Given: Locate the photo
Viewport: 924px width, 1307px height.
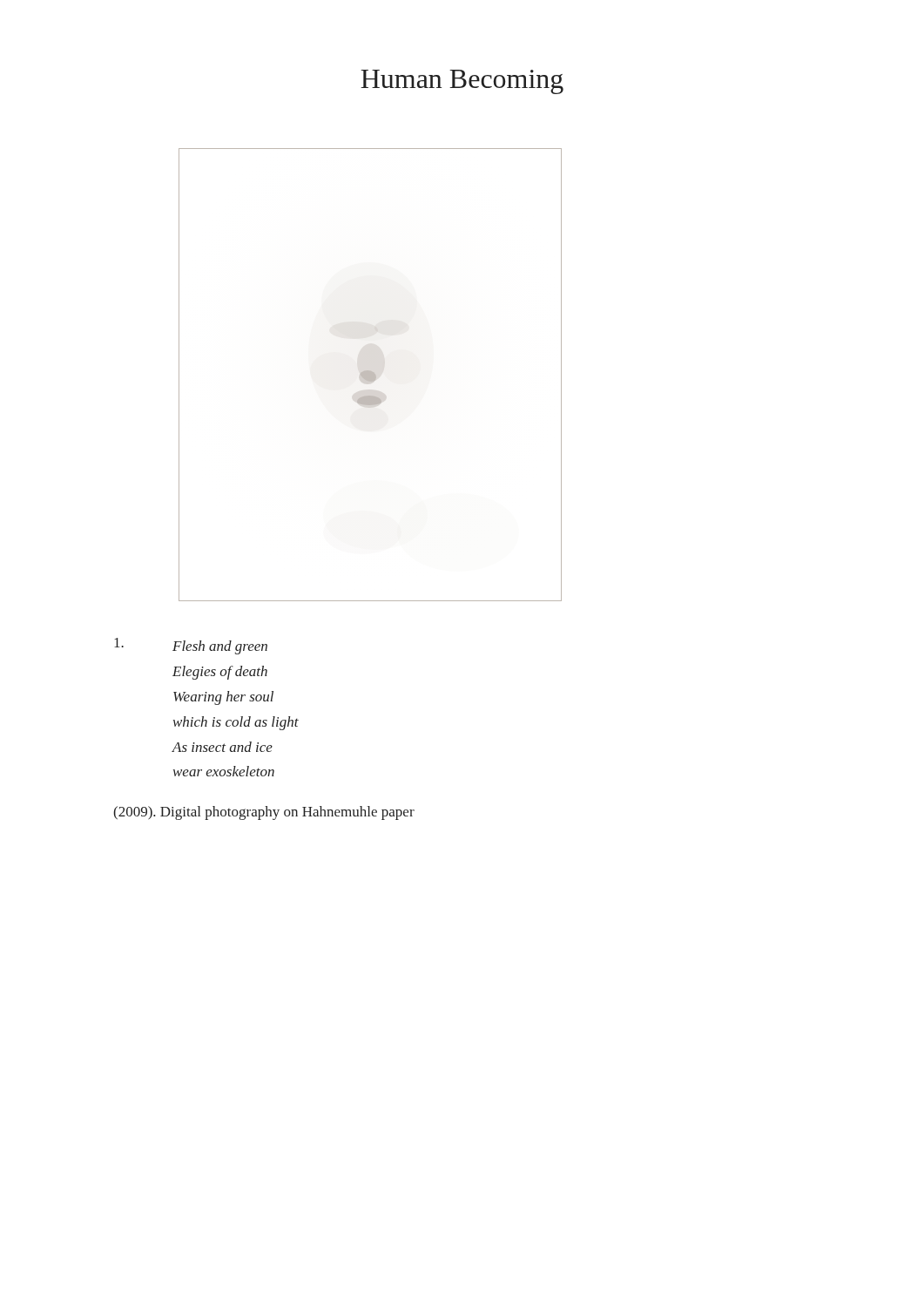Looking at the screenshot, I should click(x=370, y=375).
